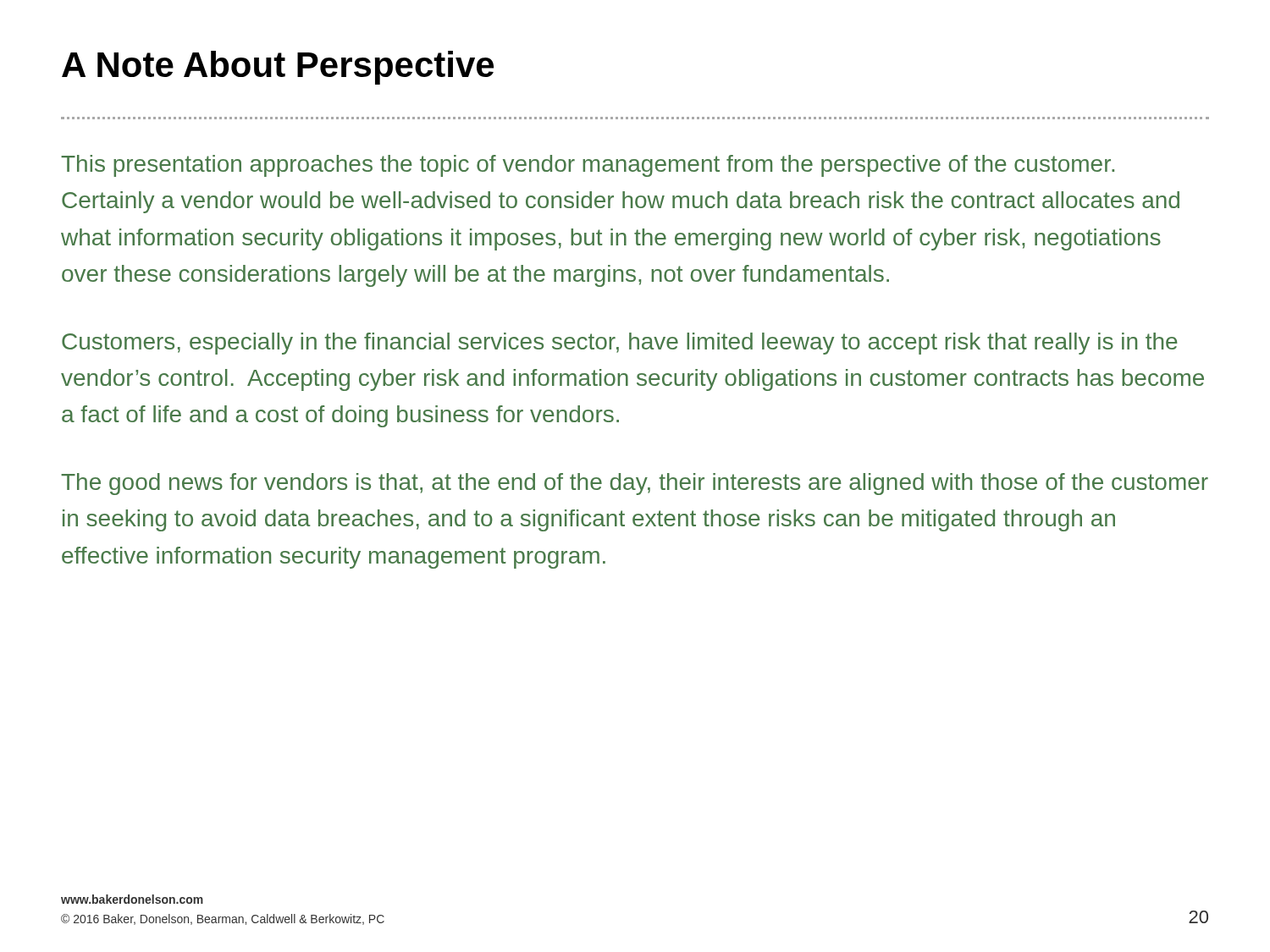Find the block on this page that starts "The good news for vendors is that, at"
Viewport: 1270px width, 952px height.
[635, 518]
